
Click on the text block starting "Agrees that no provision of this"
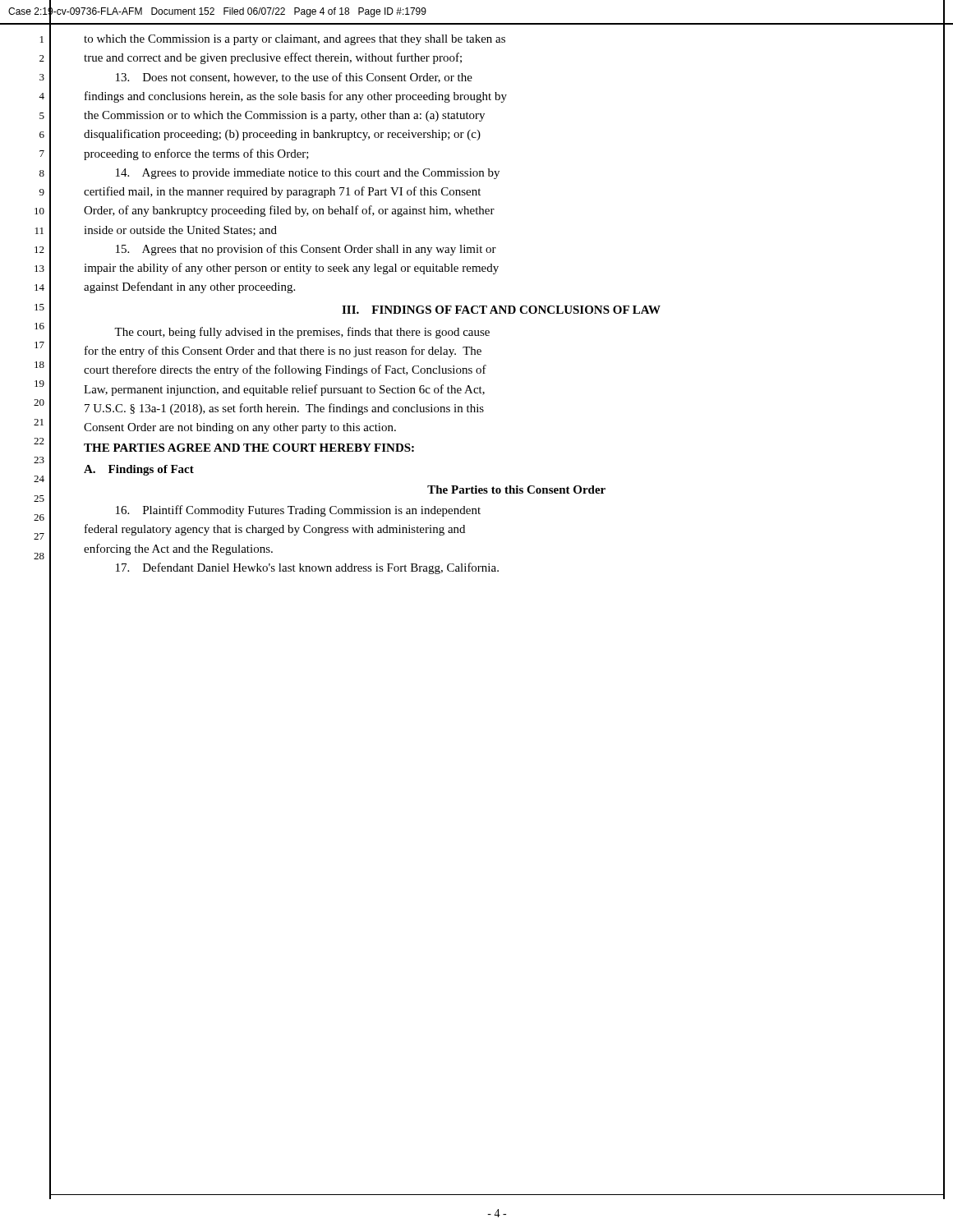501,268
